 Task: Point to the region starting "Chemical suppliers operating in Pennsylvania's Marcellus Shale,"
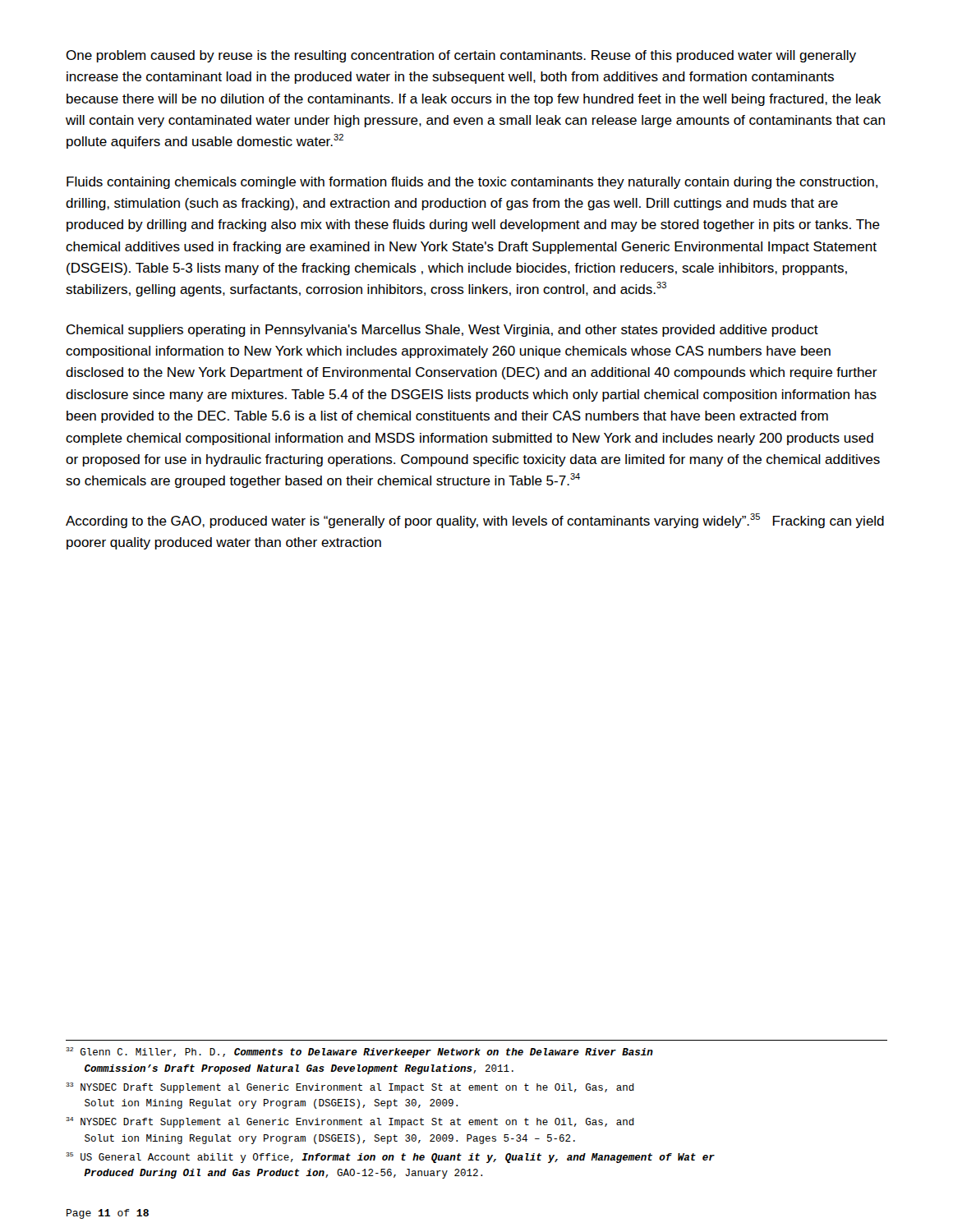click(473, 405)
